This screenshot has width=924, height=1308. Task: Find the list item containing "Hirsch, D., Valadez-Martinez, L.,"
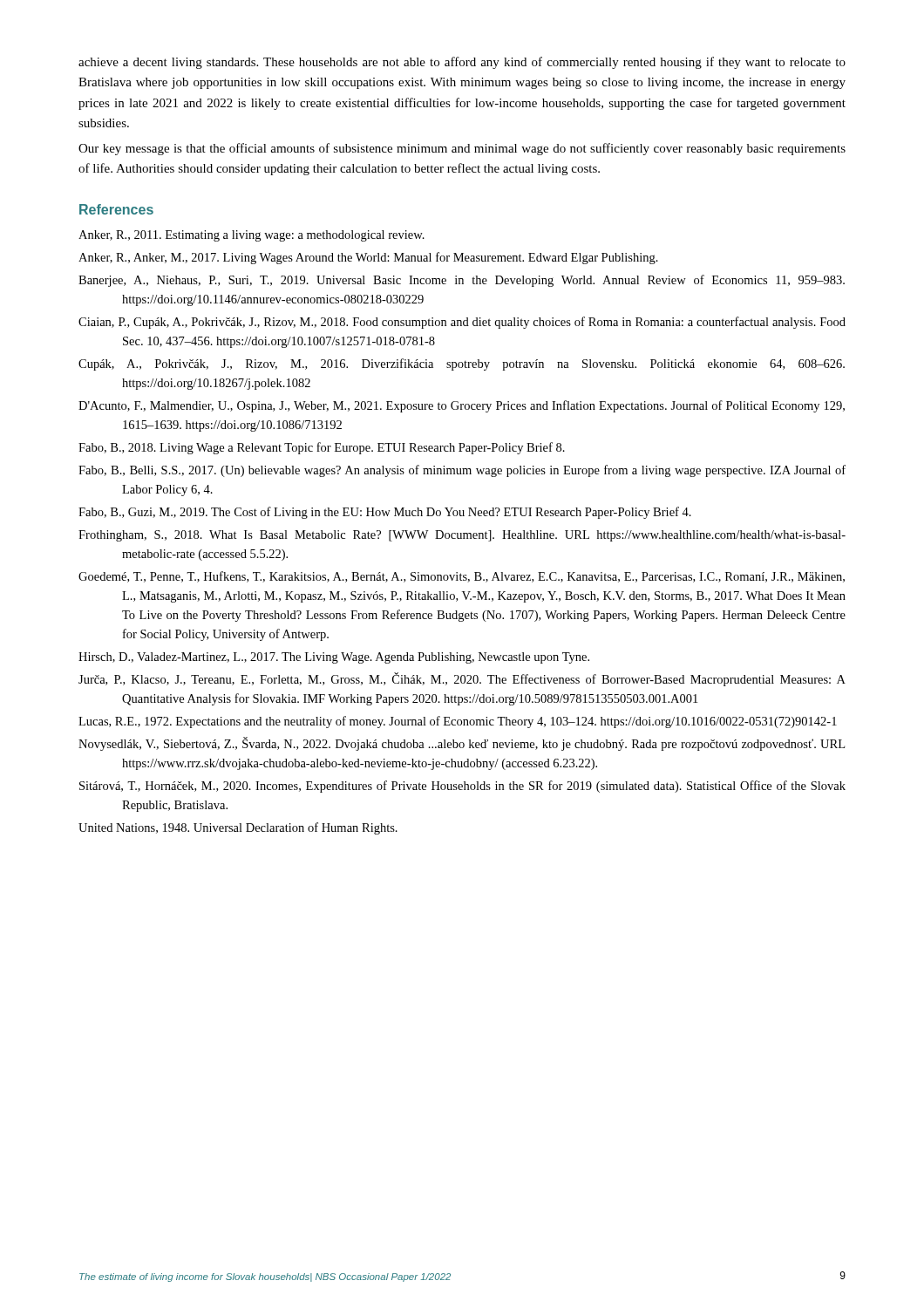[x=334, y=657]
